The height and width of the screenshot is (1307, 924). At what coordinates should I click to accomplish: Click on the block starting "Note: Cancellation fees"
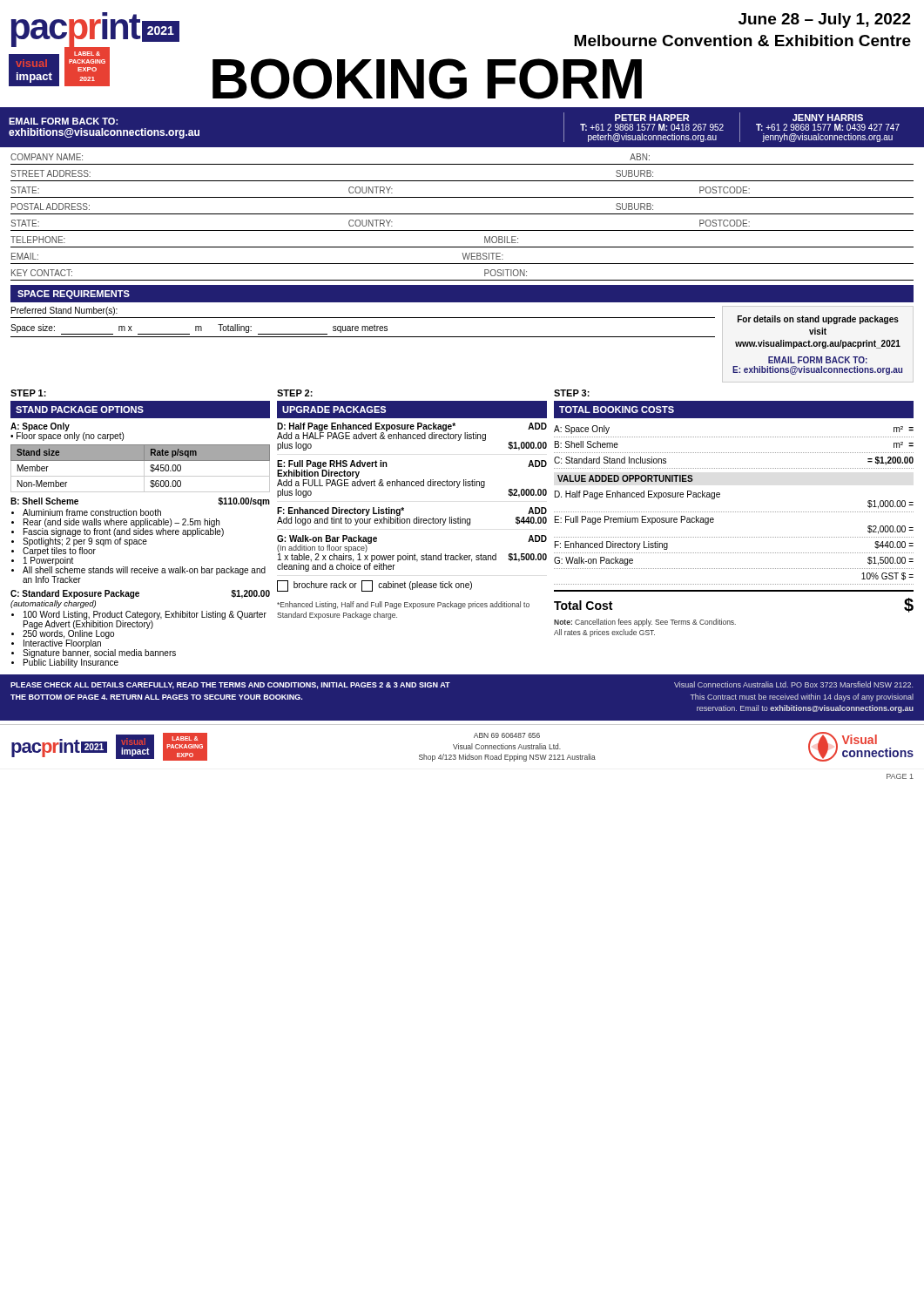pyautogui.click(x=645, y=628)
